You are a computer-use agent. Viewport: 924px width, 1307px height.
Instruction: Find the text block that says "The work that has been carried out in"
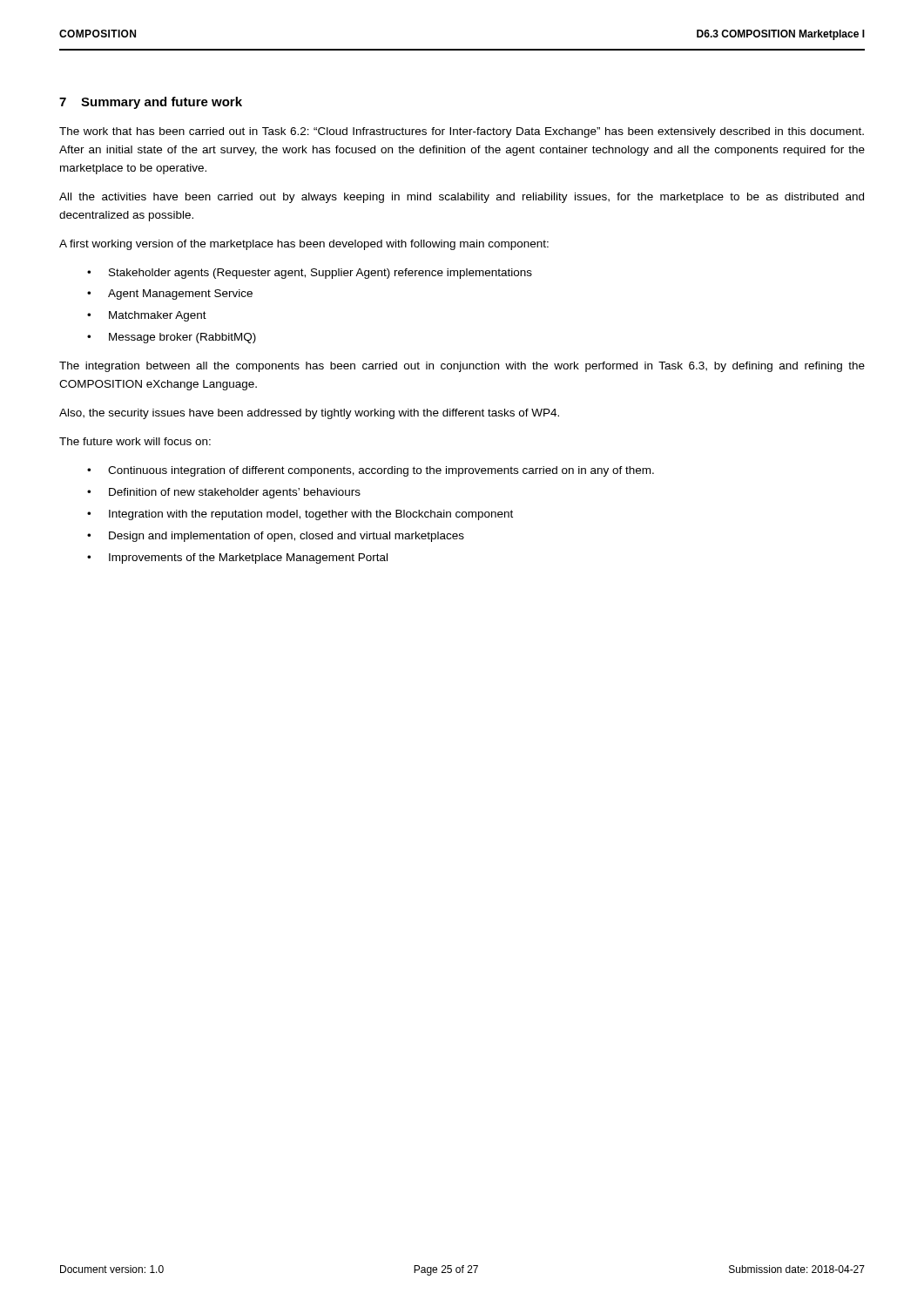click(x=462, y=149)
